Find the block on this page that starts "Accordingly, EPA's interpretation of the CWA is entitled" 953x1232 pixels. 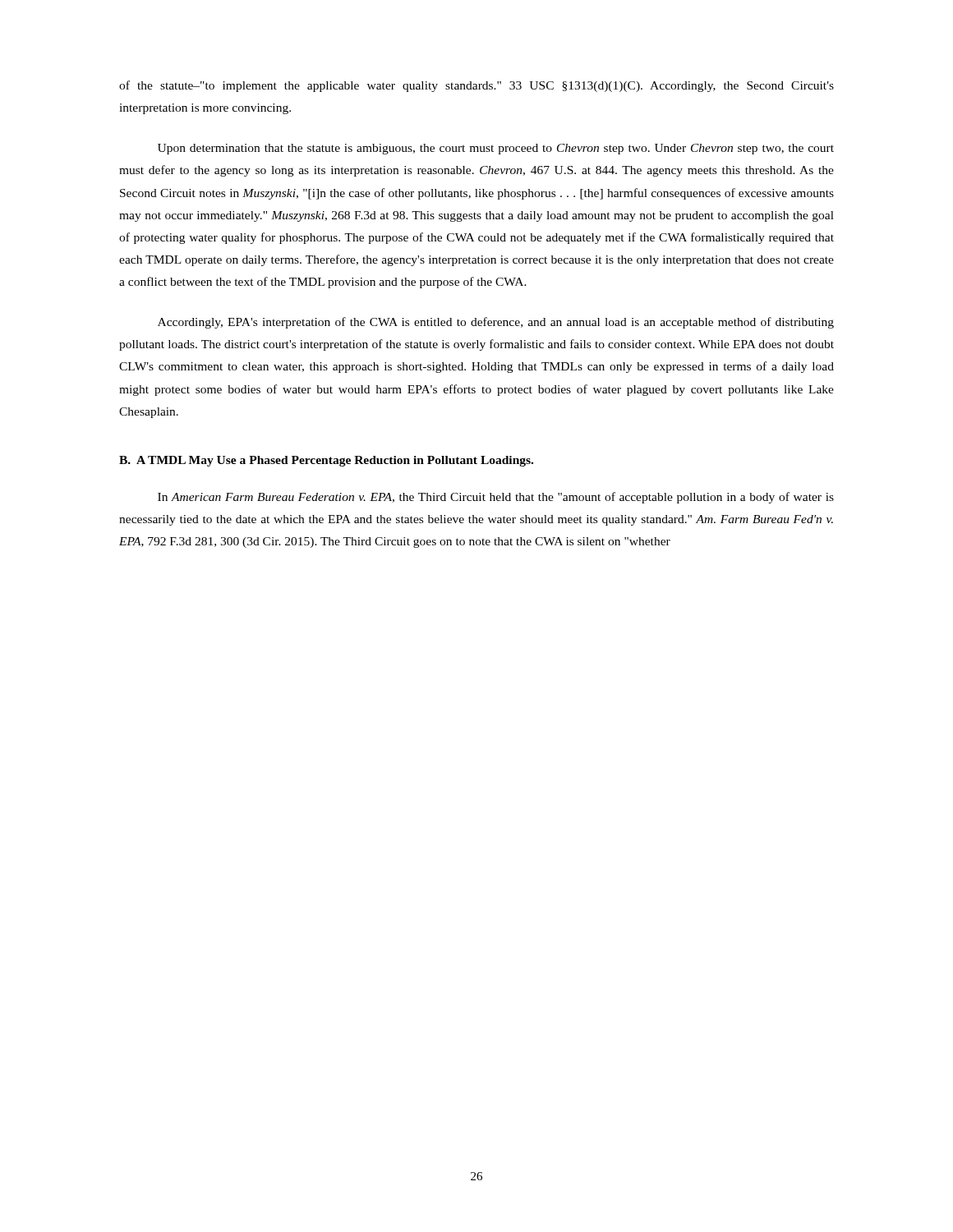[476, 366]
